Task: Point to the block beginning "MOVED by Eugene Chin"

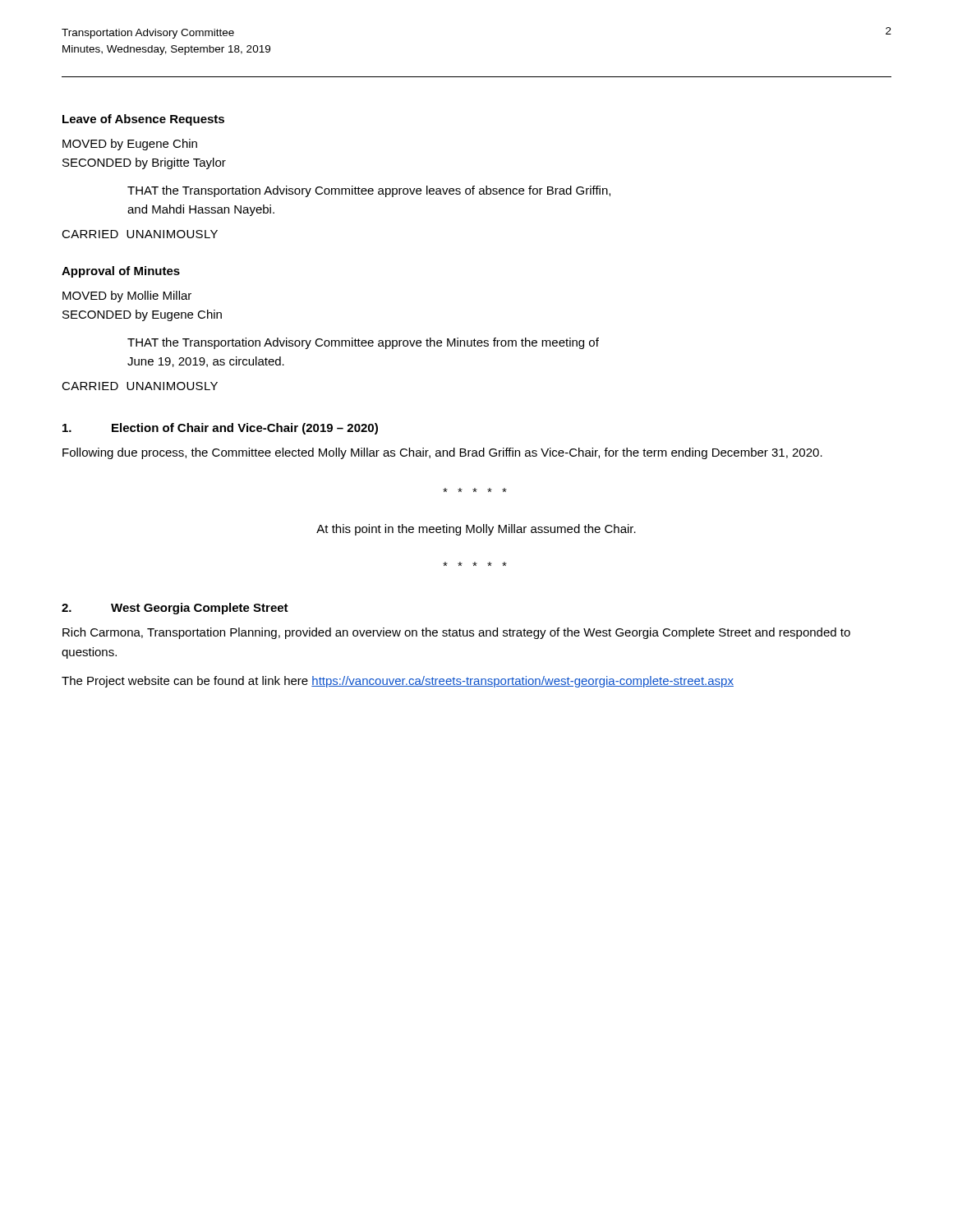Action: (144, 153)
